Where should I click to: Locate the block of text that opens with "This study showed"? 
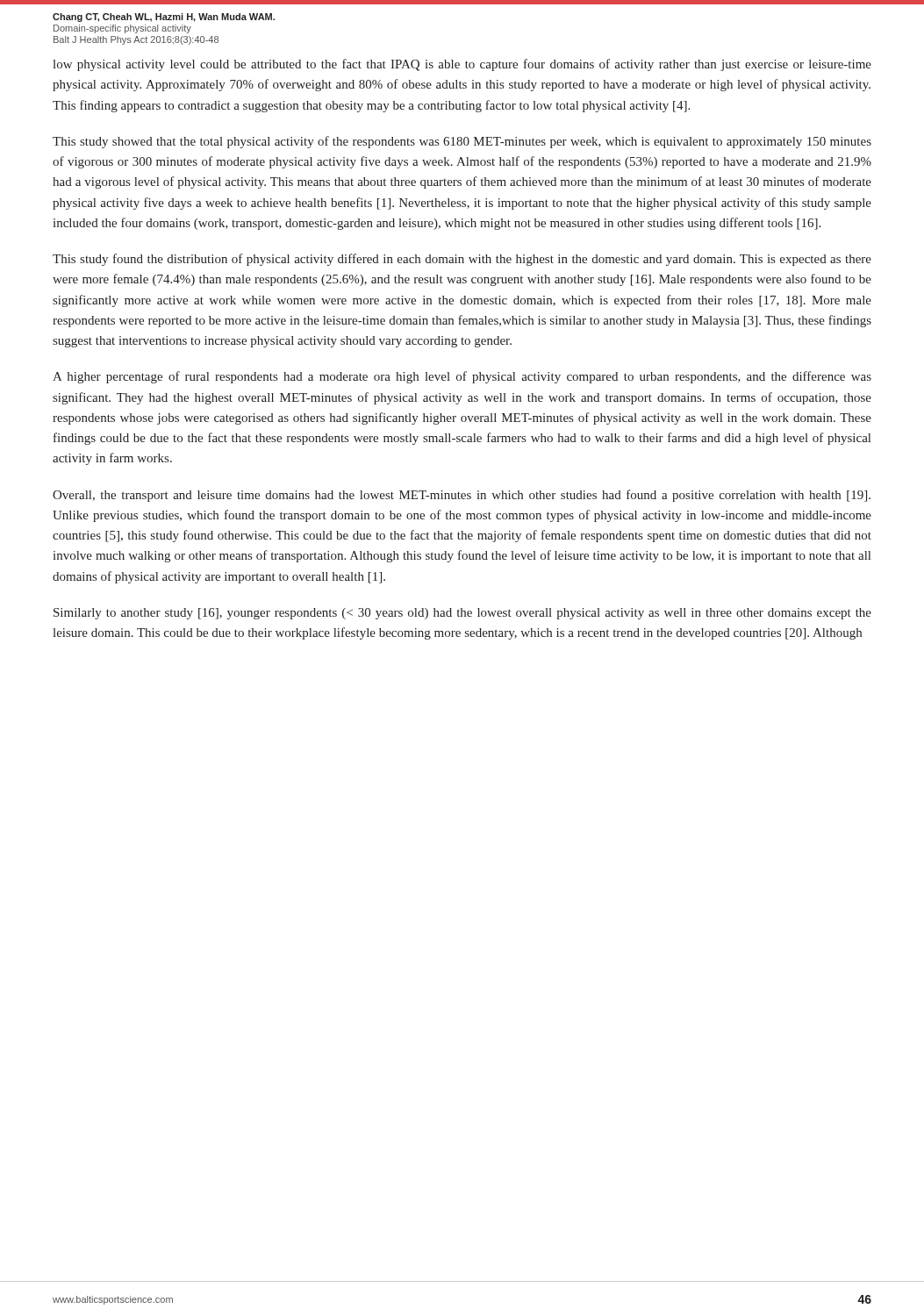462,182
